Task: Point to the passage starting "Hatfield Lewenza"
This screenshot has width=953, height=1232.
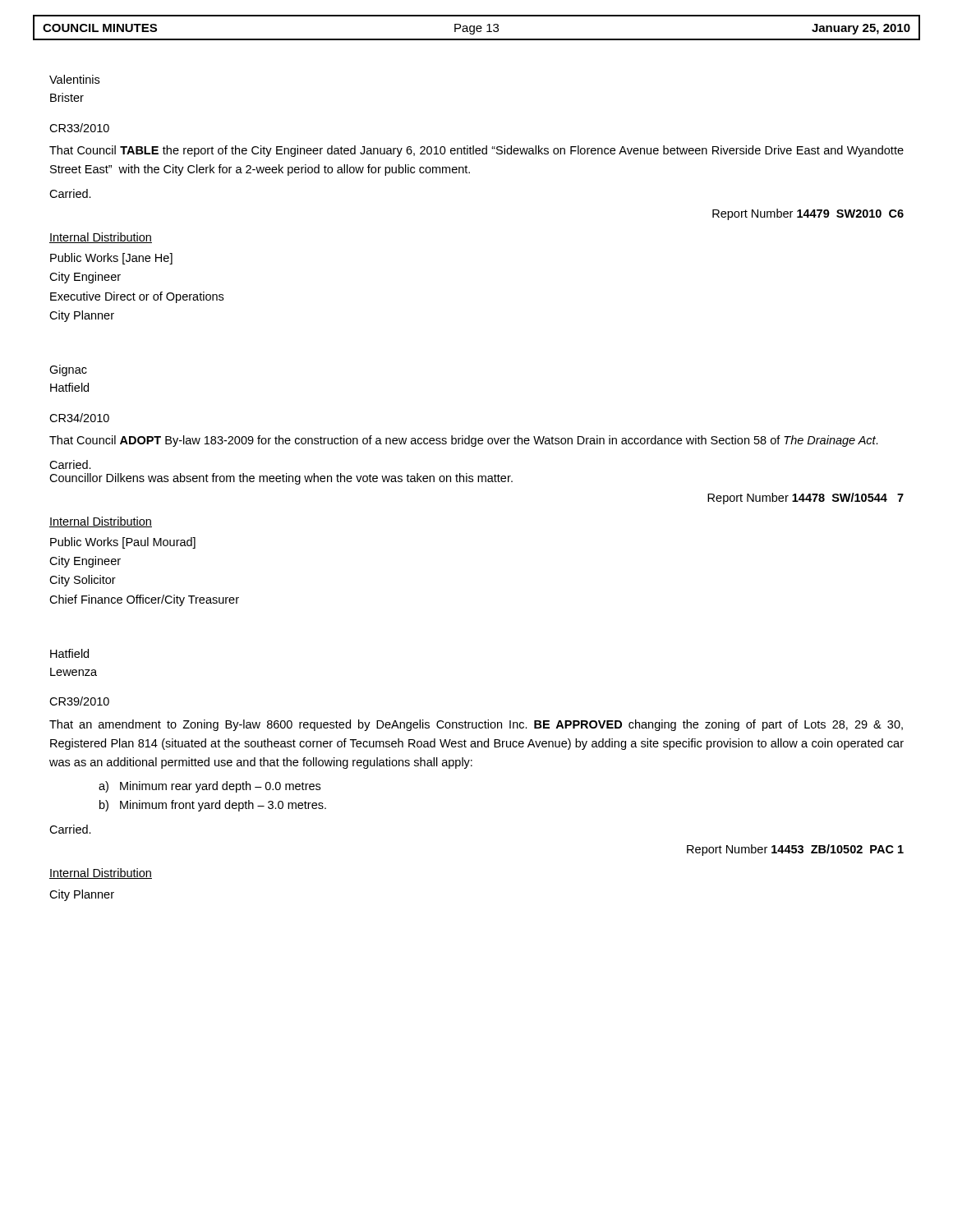Action: coord(73,663)
